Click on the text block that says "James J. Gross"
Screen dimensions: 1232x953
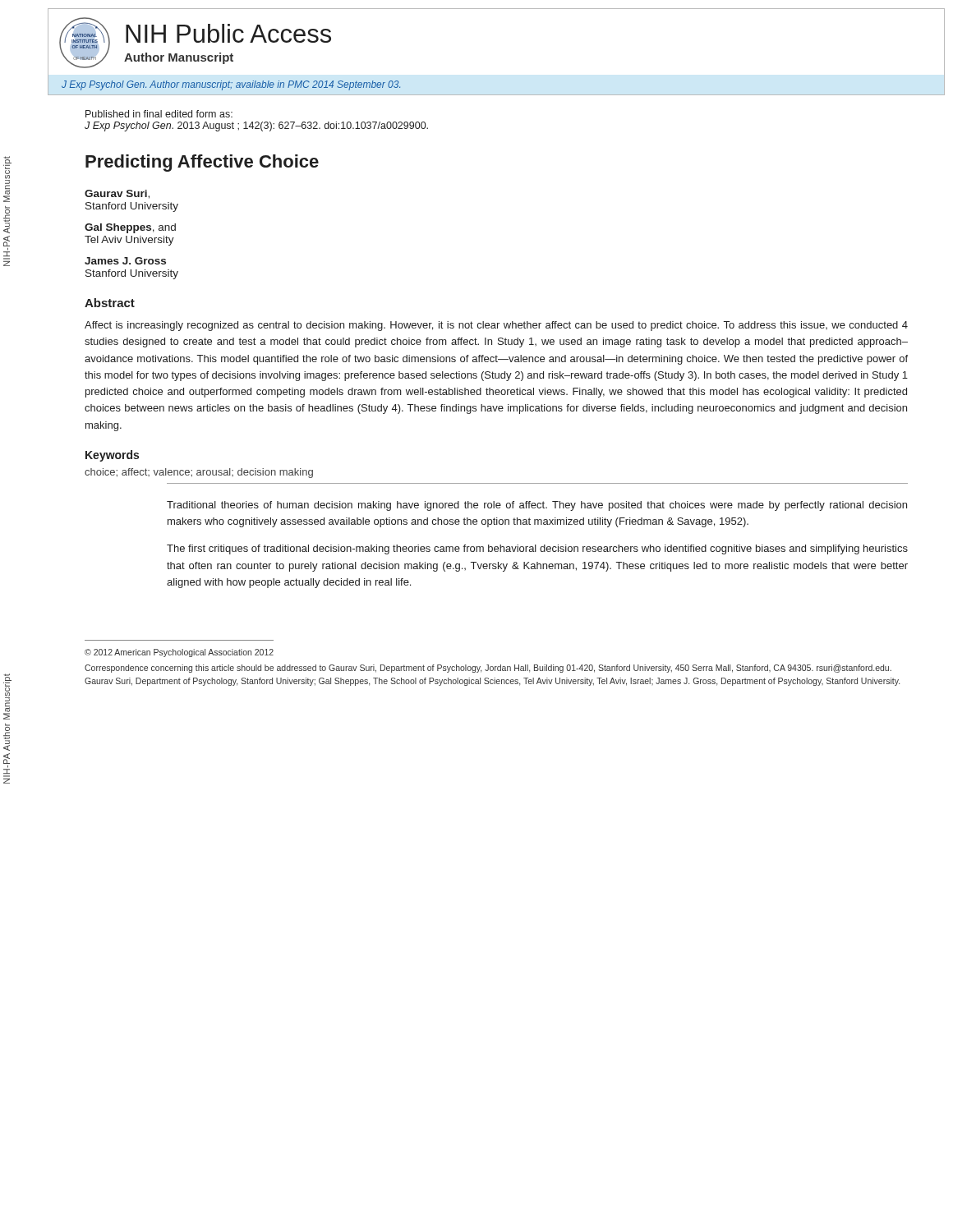[131, 267]
